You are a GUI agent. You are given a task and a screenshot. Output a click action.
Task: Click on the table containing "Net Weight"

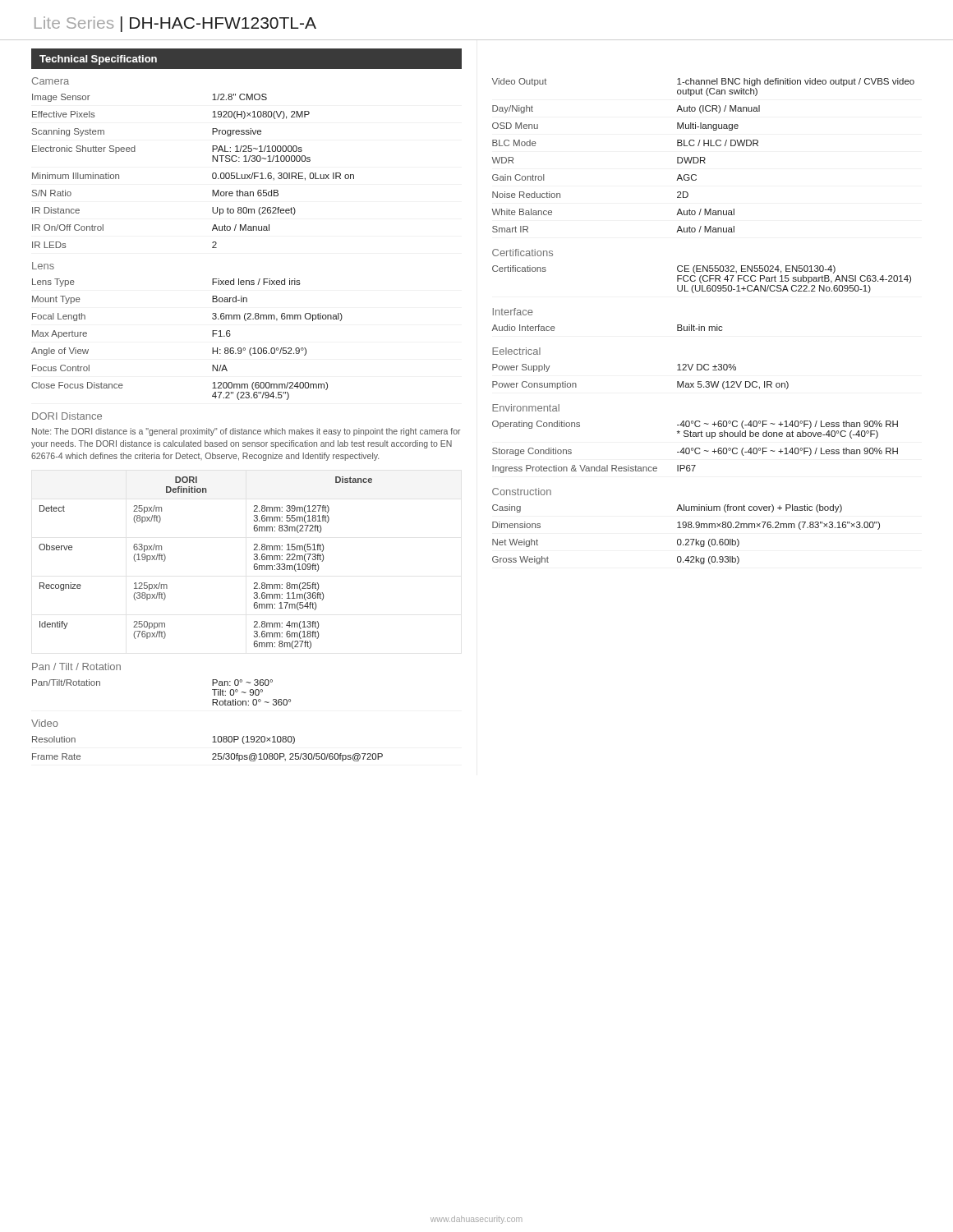point(707,534)
